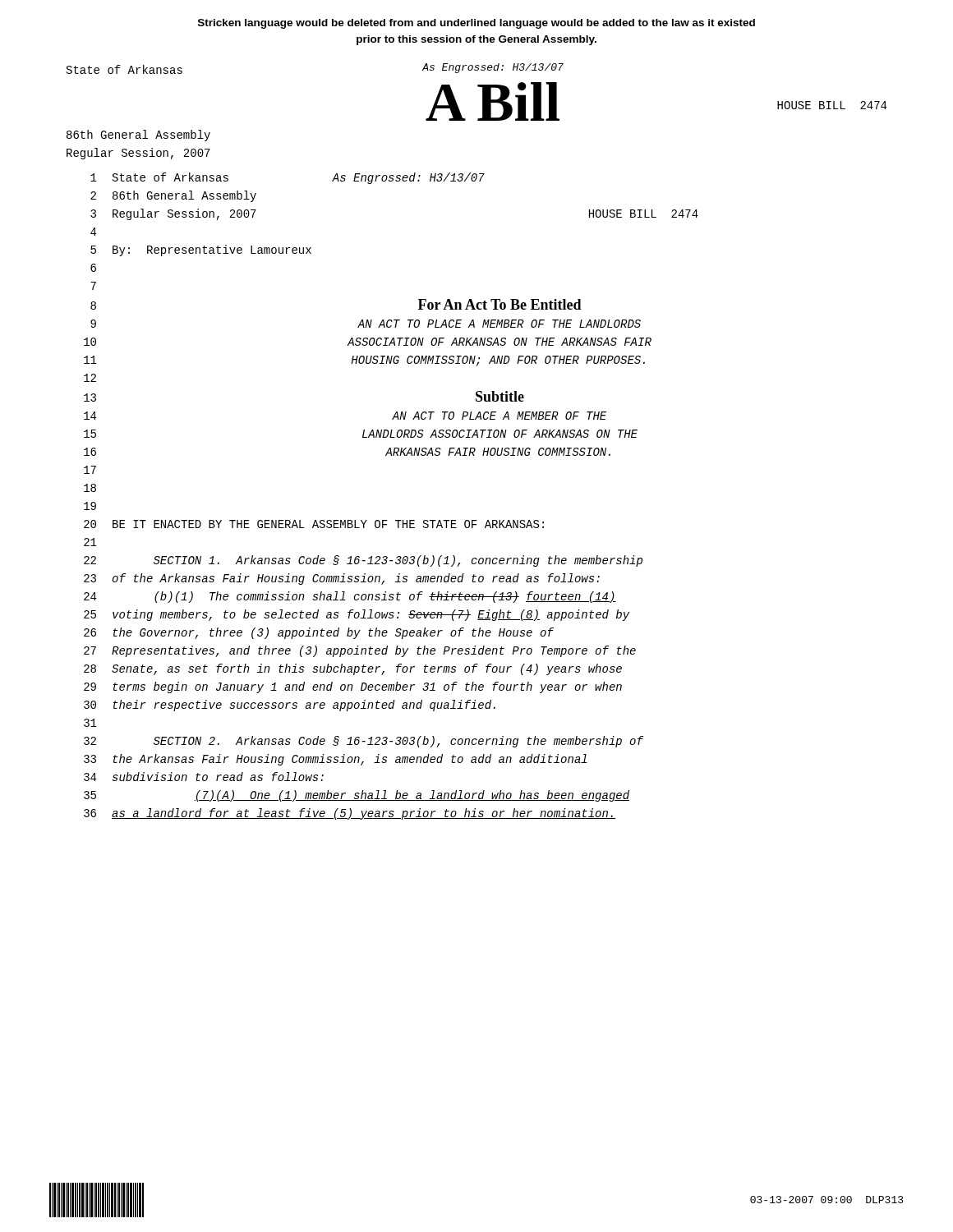The image size is (953, 1232).
Task: Select the element starting "33the Arkansas Fair Housing"
Action: [476, 759]
